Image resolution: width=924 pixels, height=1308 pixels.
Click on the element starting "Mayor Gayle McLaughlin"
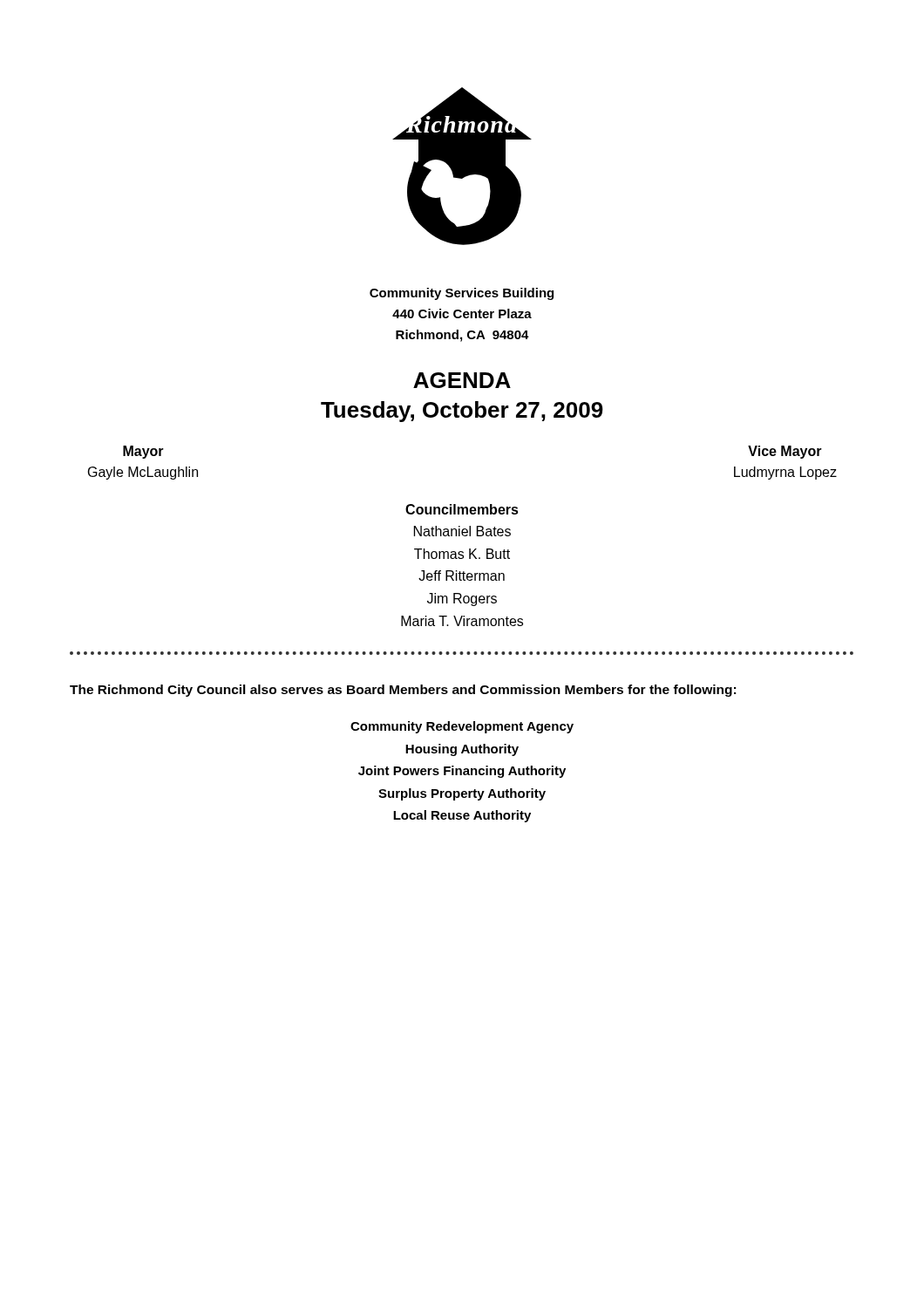tap(143, 462)
